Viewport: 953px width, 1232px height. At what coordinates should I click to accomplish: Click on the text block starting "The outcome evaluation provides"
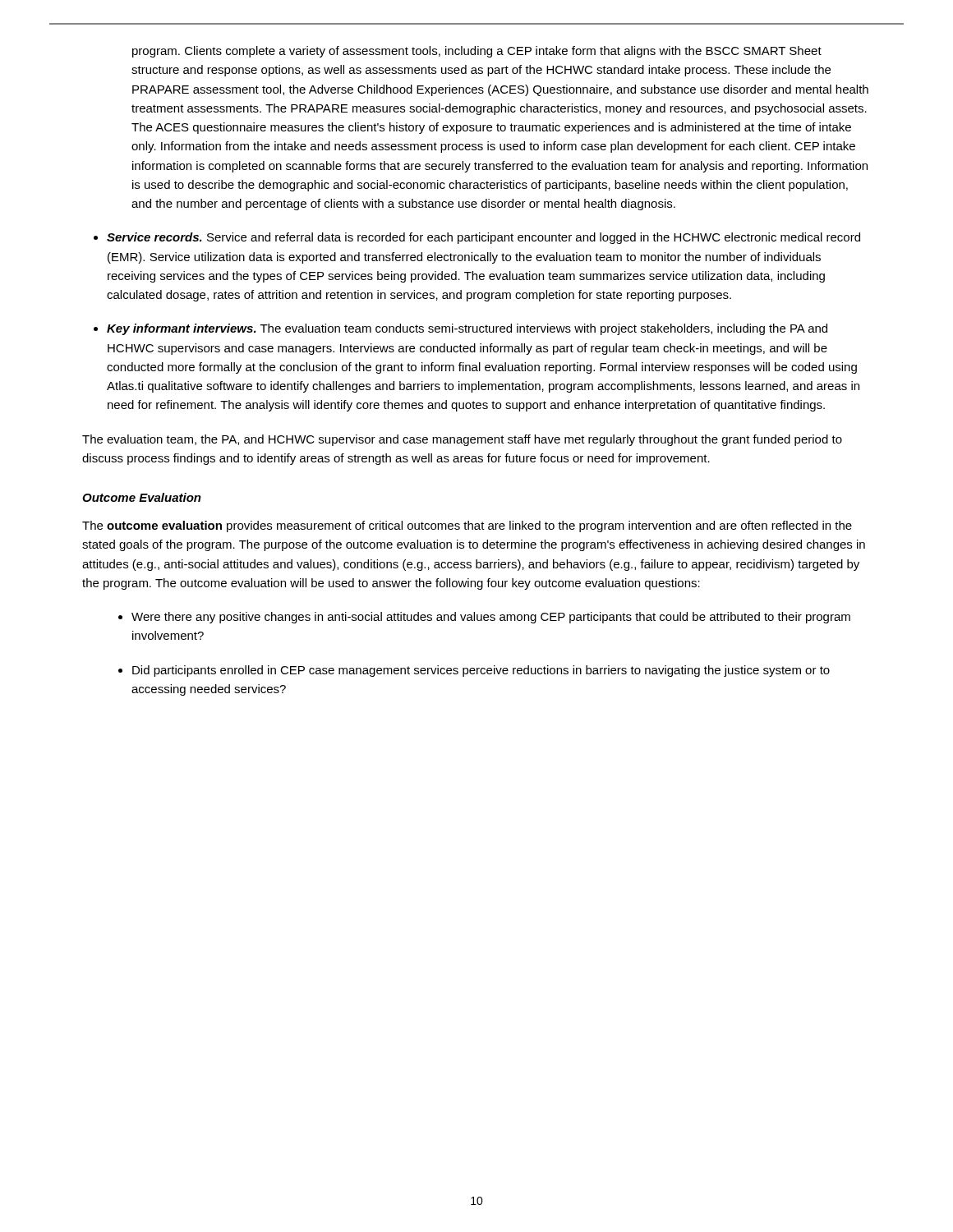click(x=474, y=554)
